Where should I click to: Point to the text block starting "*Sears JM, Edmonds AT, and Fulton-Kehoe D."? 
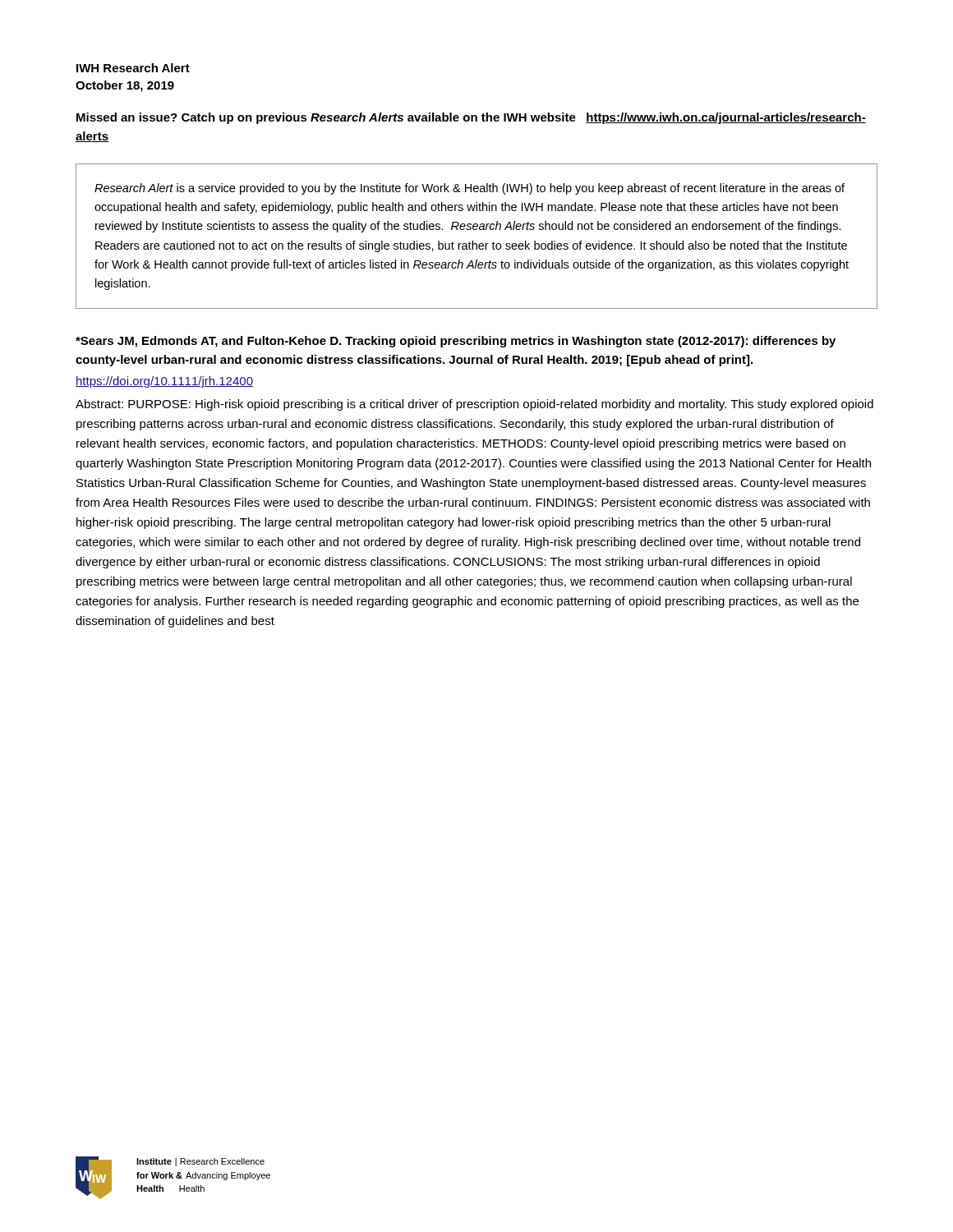click(456, 350)
